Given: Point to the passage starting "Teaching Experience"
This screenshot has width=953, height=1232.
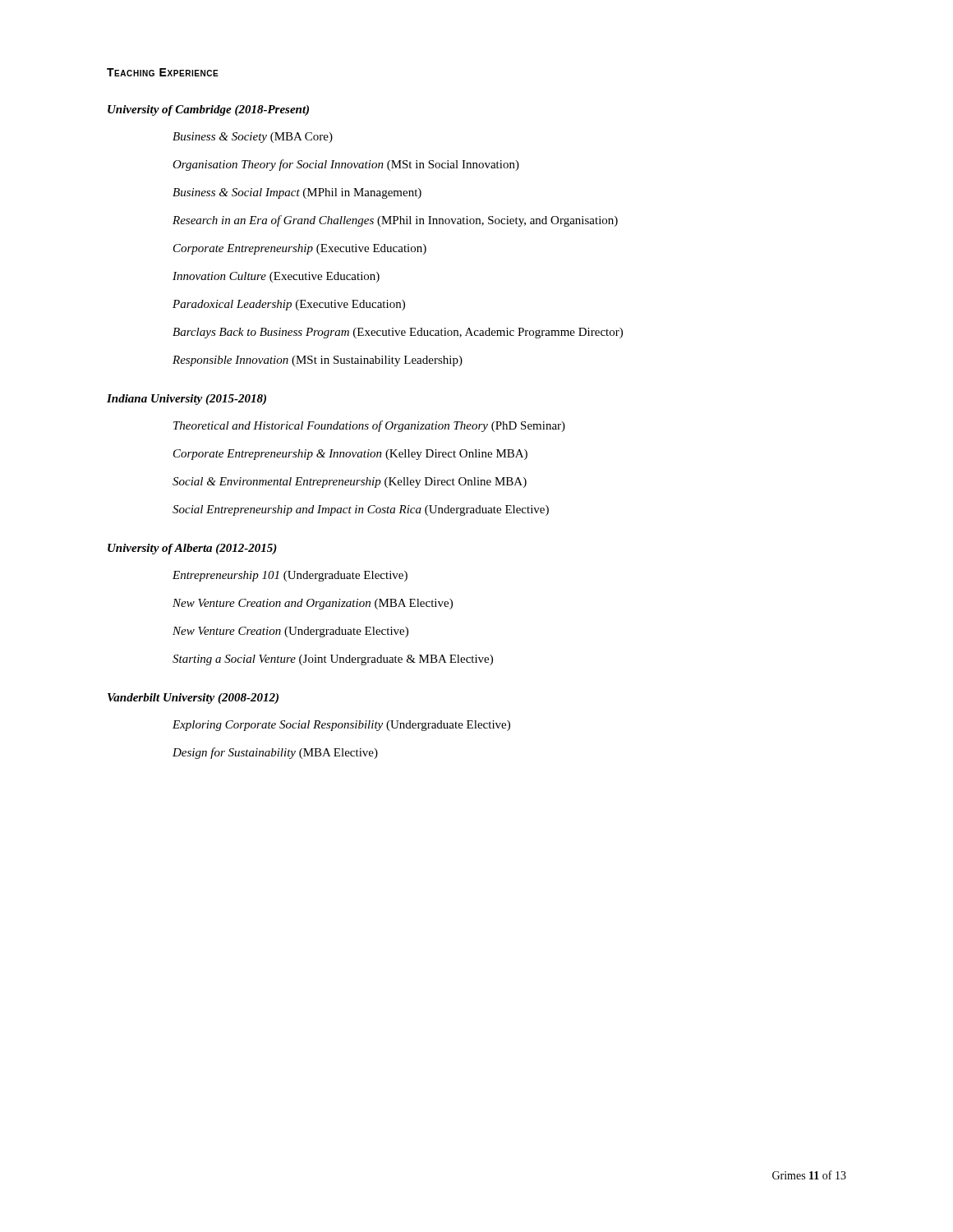Looking at the screenshot, I should pos(163,72).
